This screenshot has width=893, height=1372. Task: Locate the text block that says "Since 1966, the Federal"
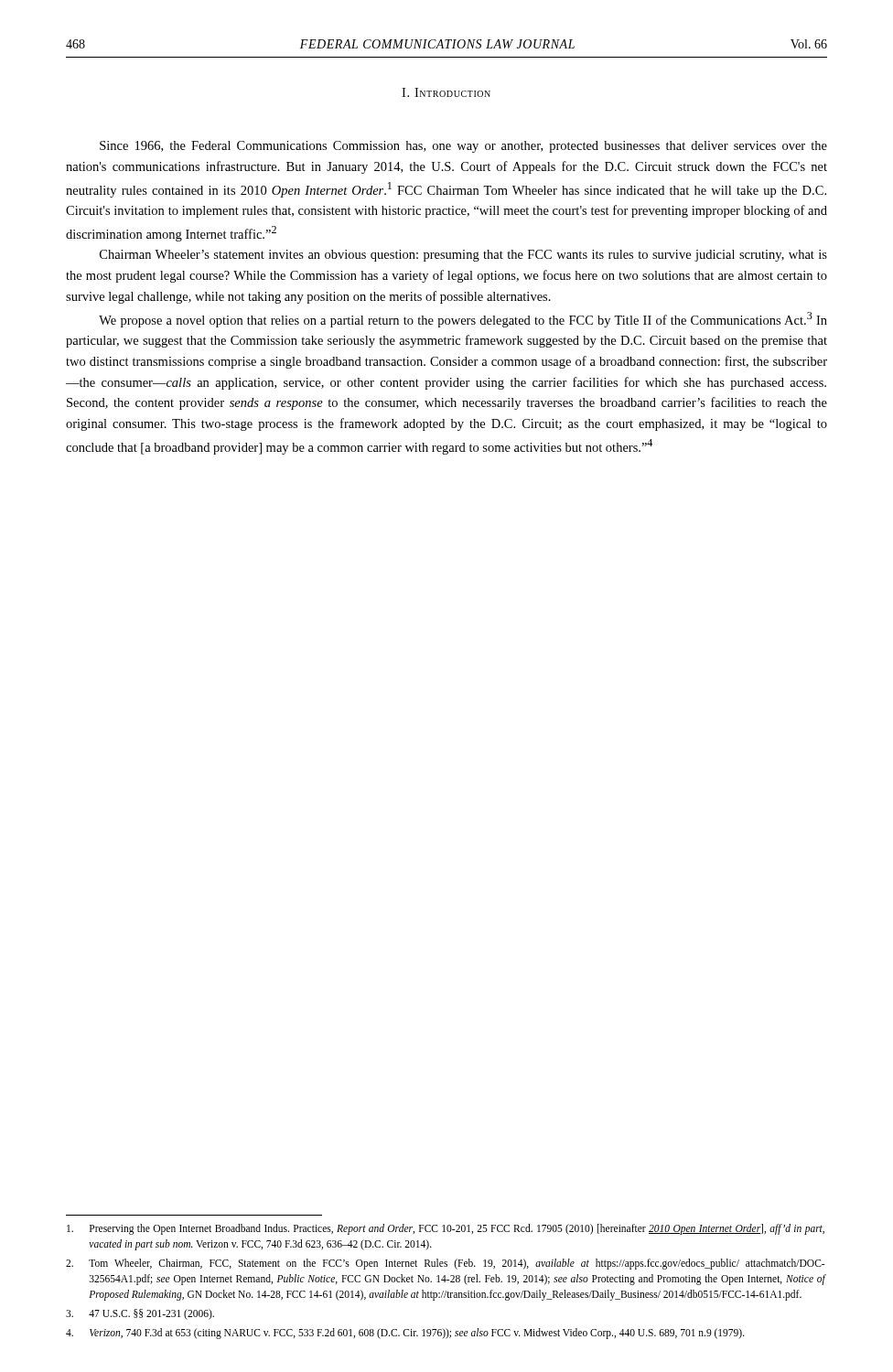[x=446, y=190]
